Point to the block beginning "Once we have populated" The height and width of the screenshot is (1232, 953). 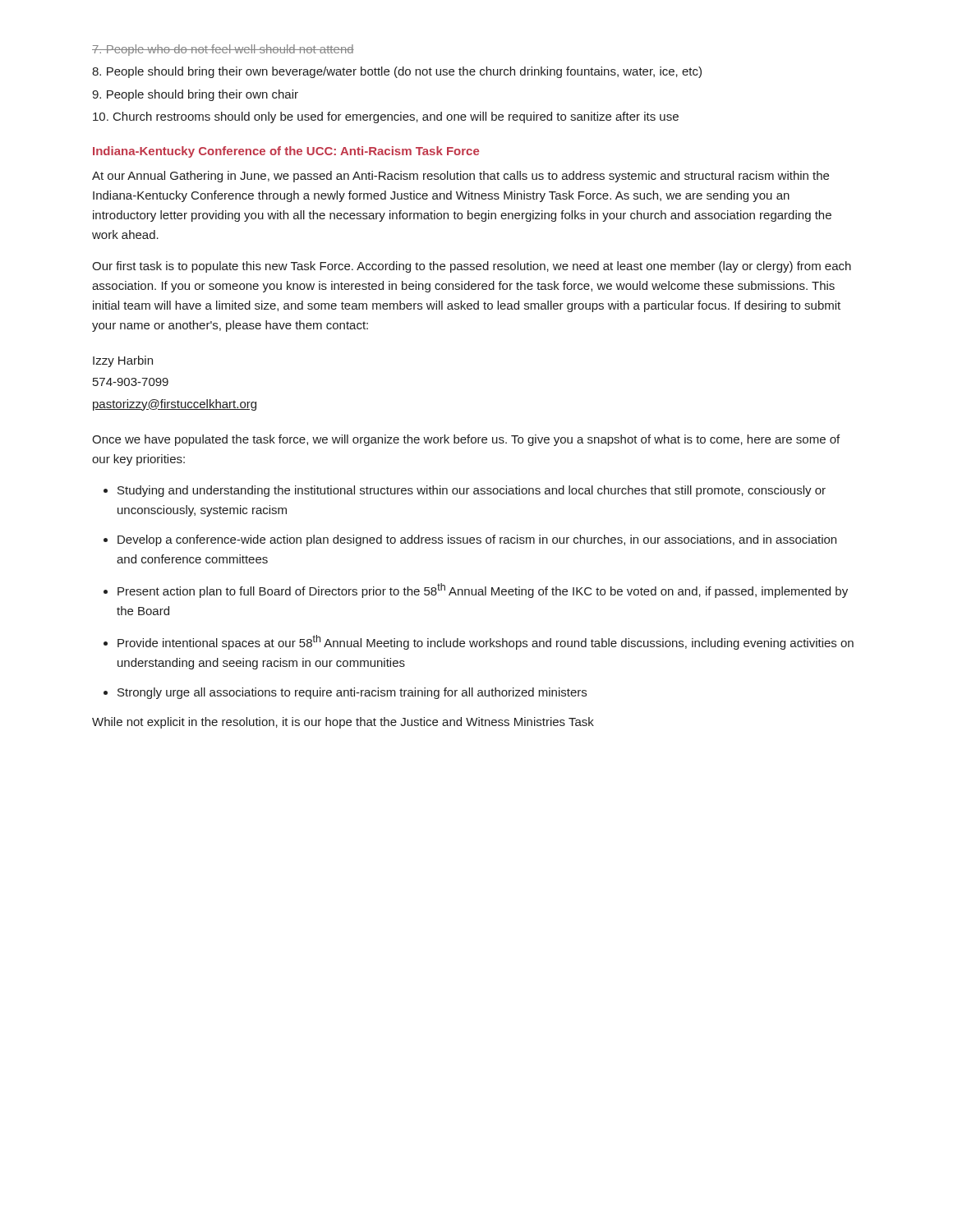(466, 449)
